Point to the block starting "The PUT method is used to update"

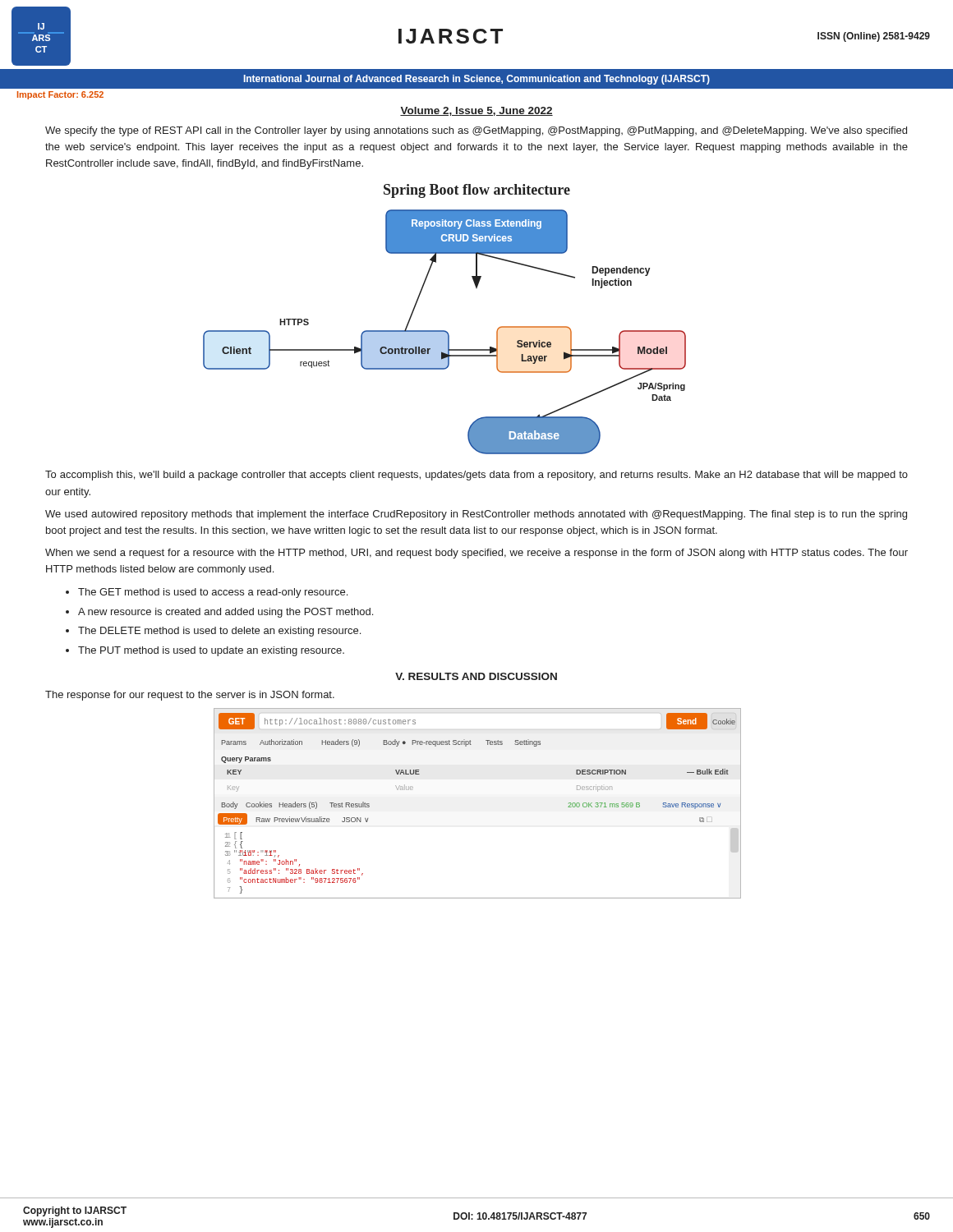[212, 650]
